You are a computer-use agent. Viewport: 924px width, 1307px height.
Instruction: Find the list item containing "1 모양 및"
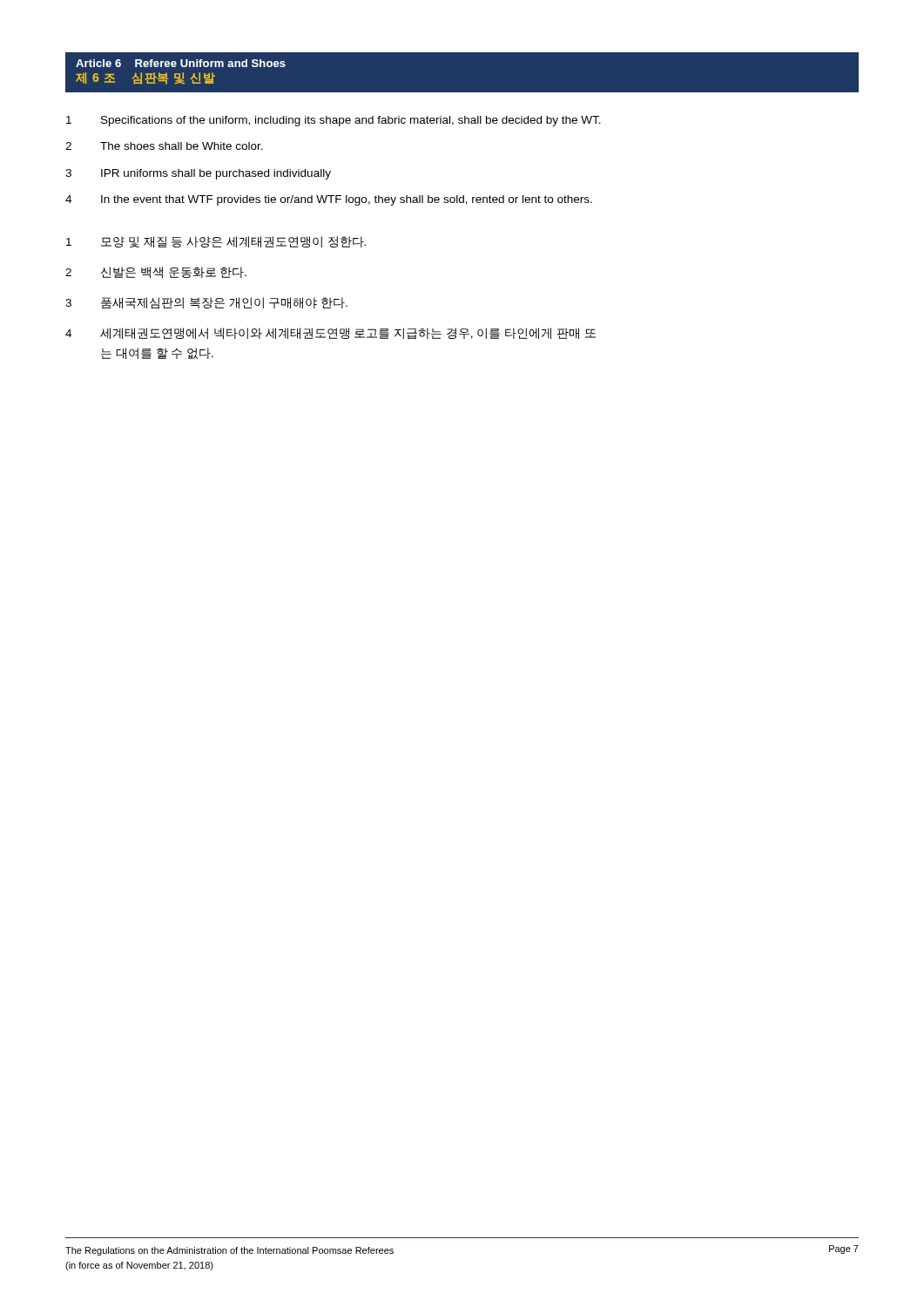coord(216,242)
